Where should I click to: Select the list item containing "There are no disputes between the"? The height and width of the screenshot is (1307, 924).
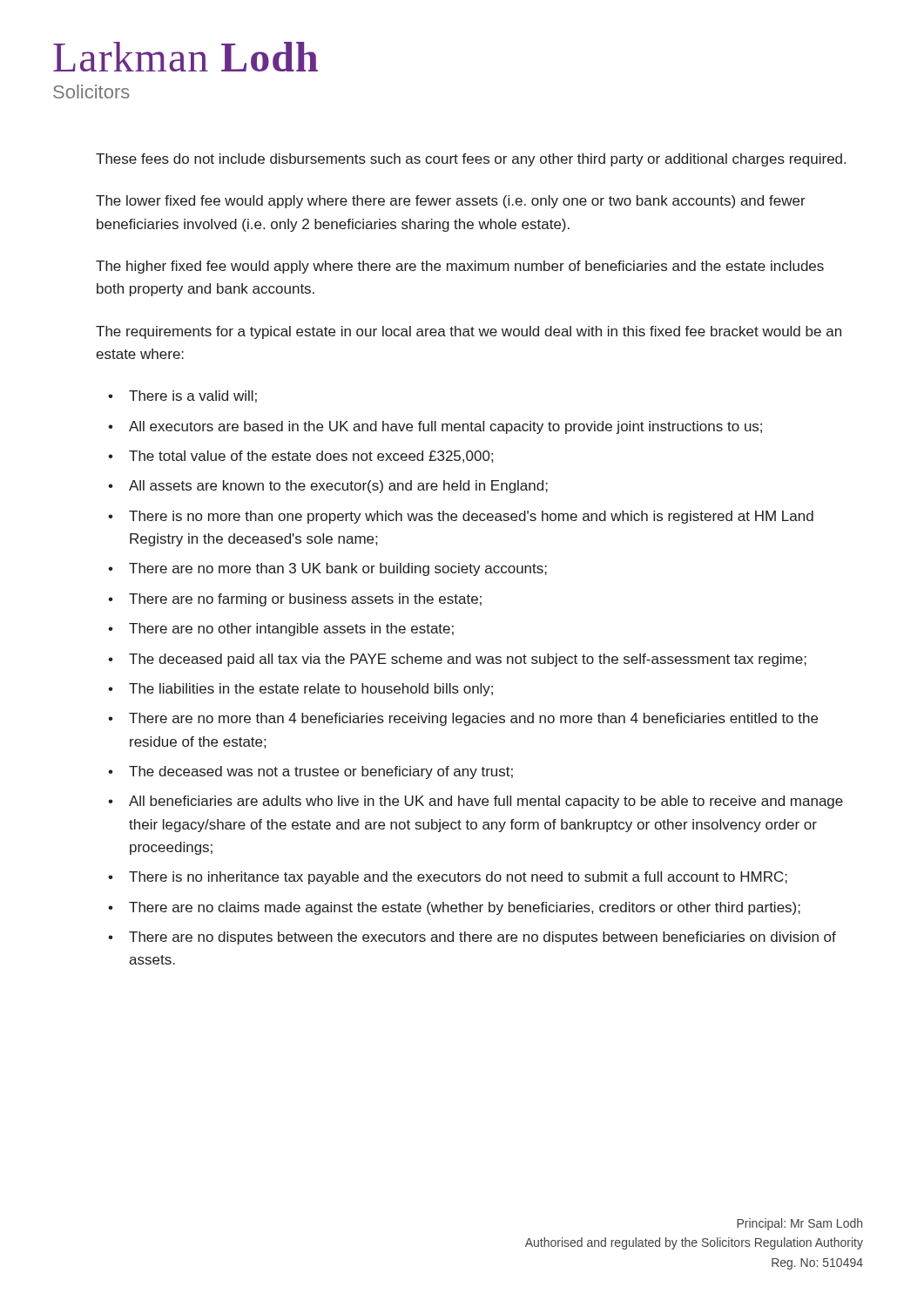pos(482,949)
